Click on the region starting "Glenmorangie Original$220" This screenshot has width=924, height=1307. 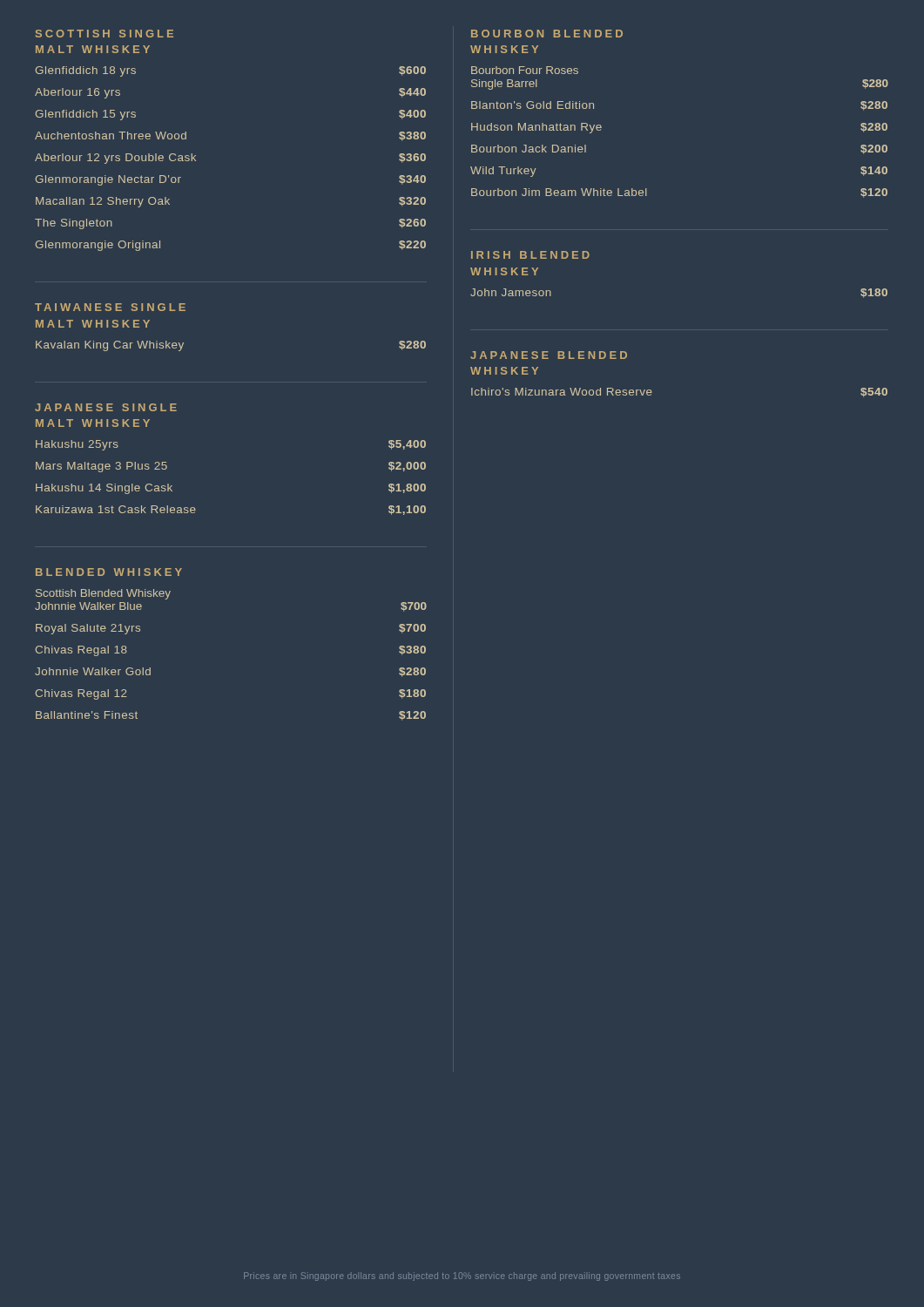pos(101,245)
